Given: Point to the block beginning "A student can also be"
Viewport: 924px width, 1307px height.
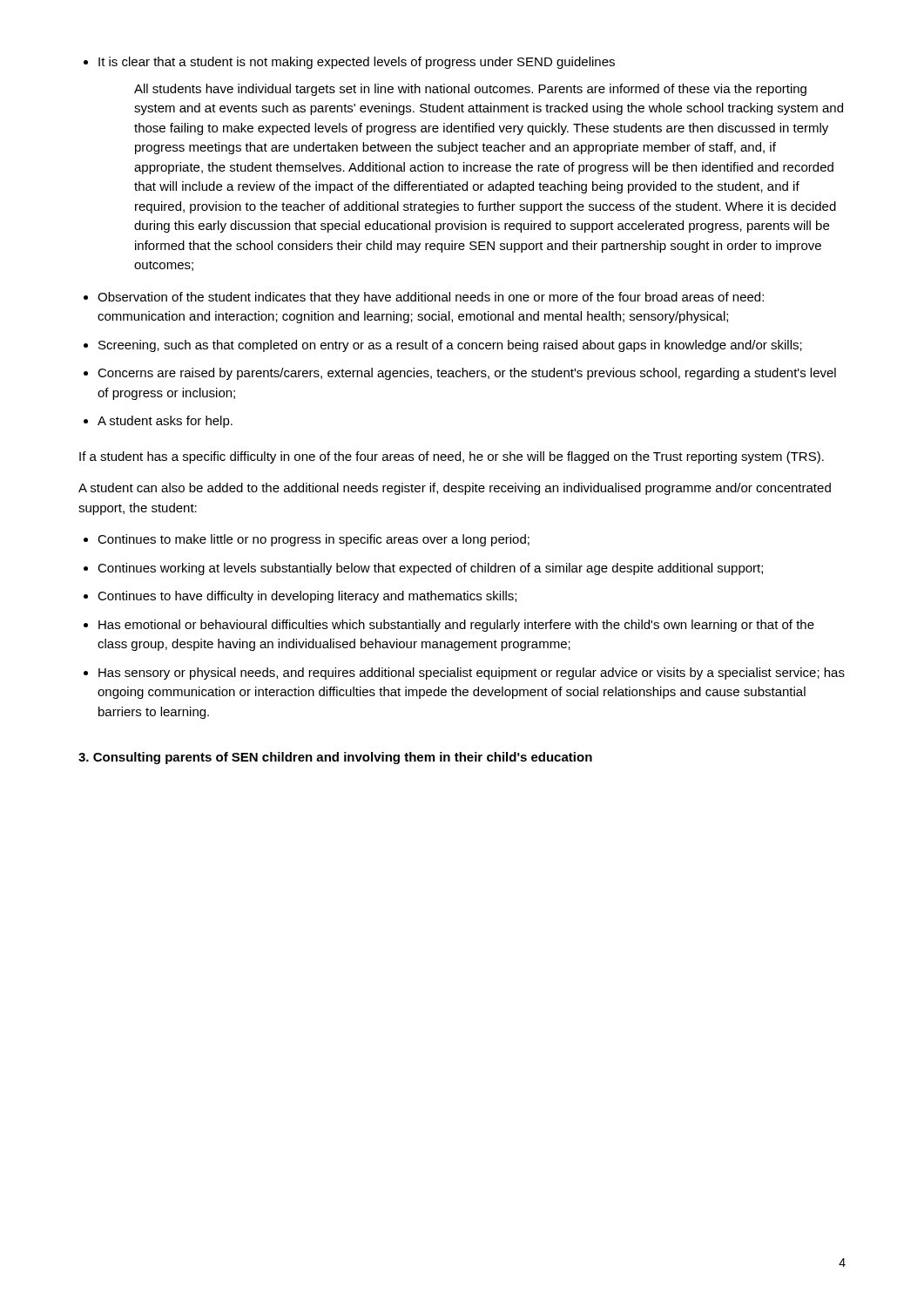Looking at the screenshot, I should pos(455,497).
